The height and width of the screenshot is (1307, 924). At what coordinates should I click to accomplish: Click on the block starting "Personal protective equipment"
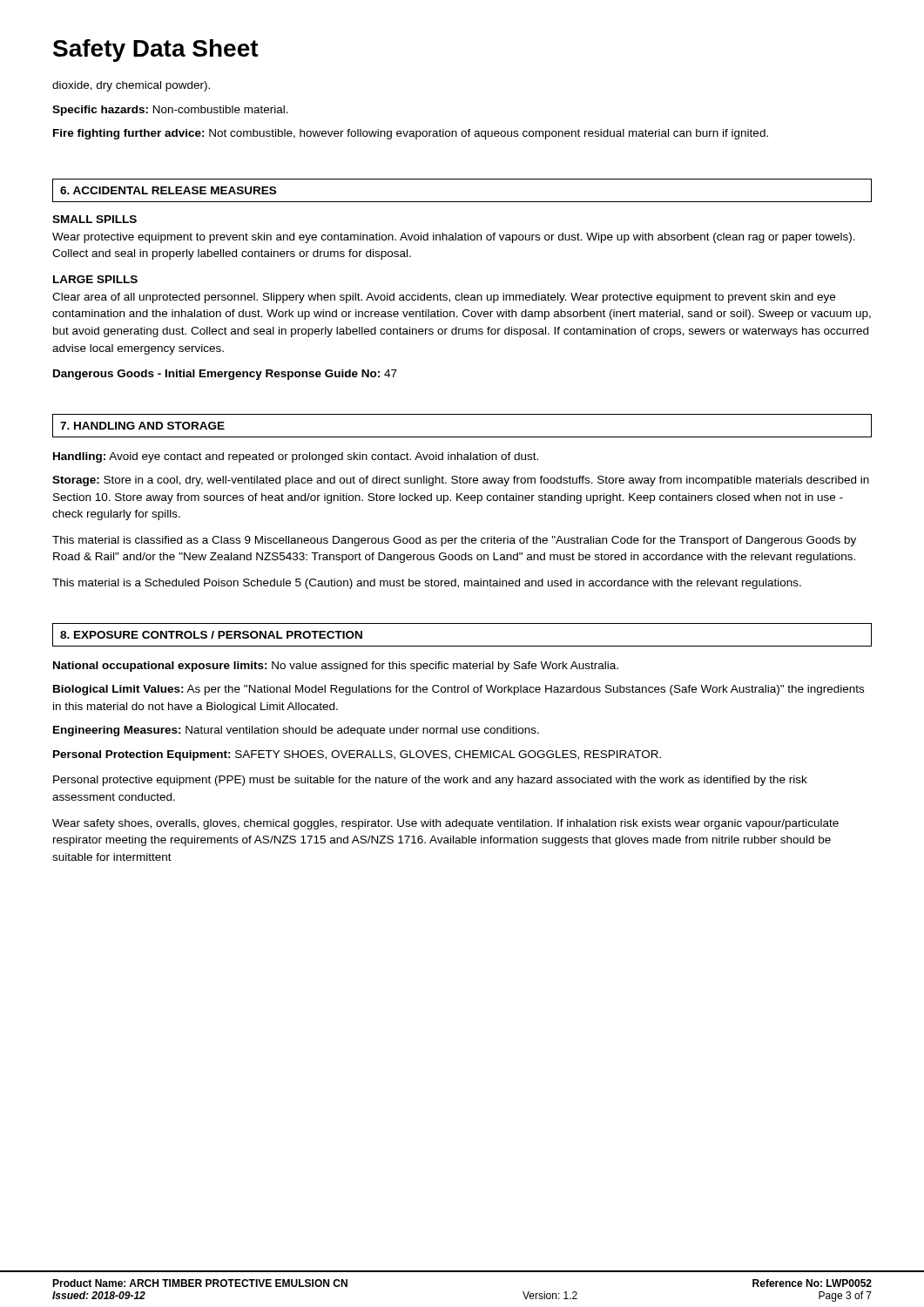430,788
